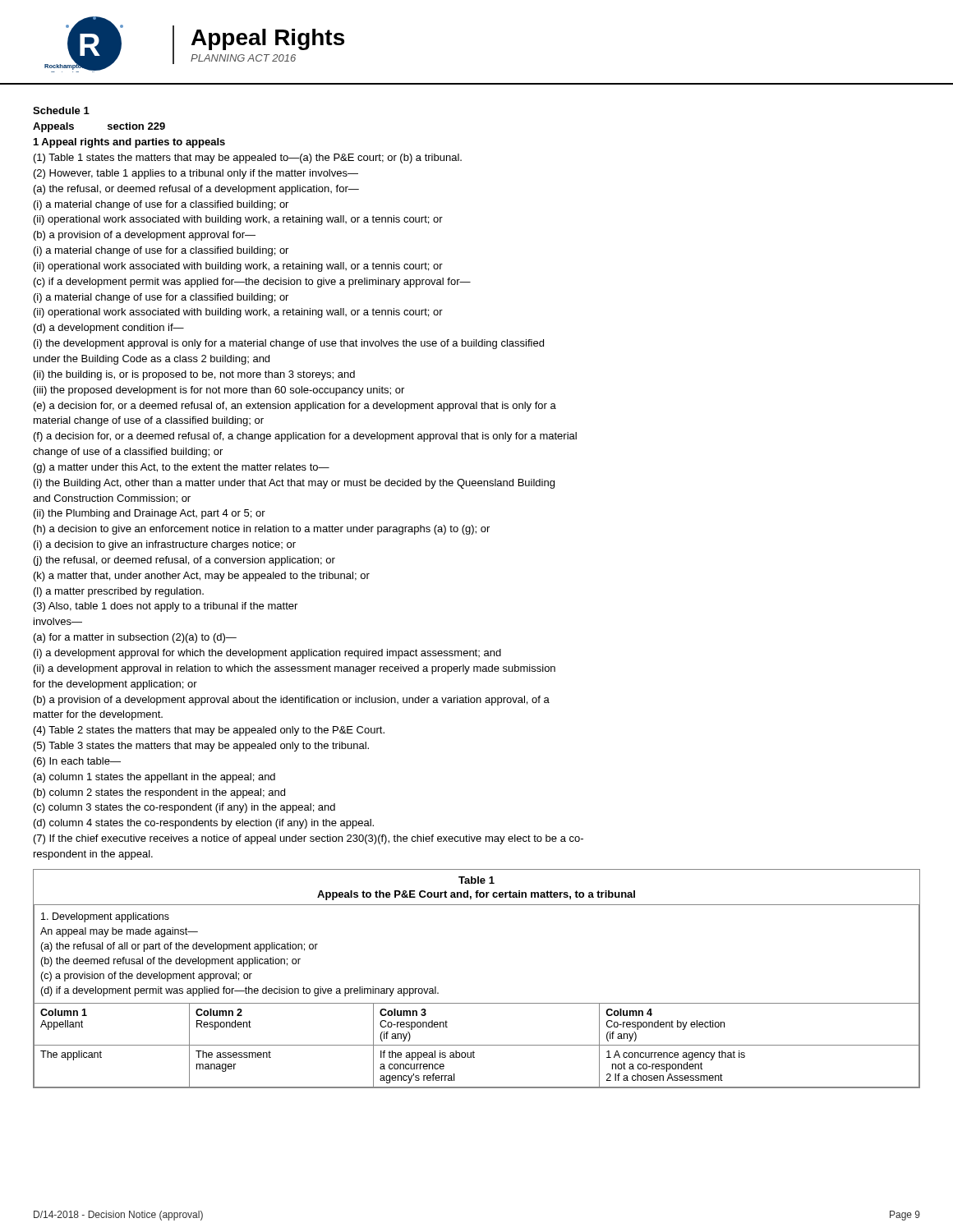953x1232 pixels.
Task: Locate the table
Action: coord(476,978)
